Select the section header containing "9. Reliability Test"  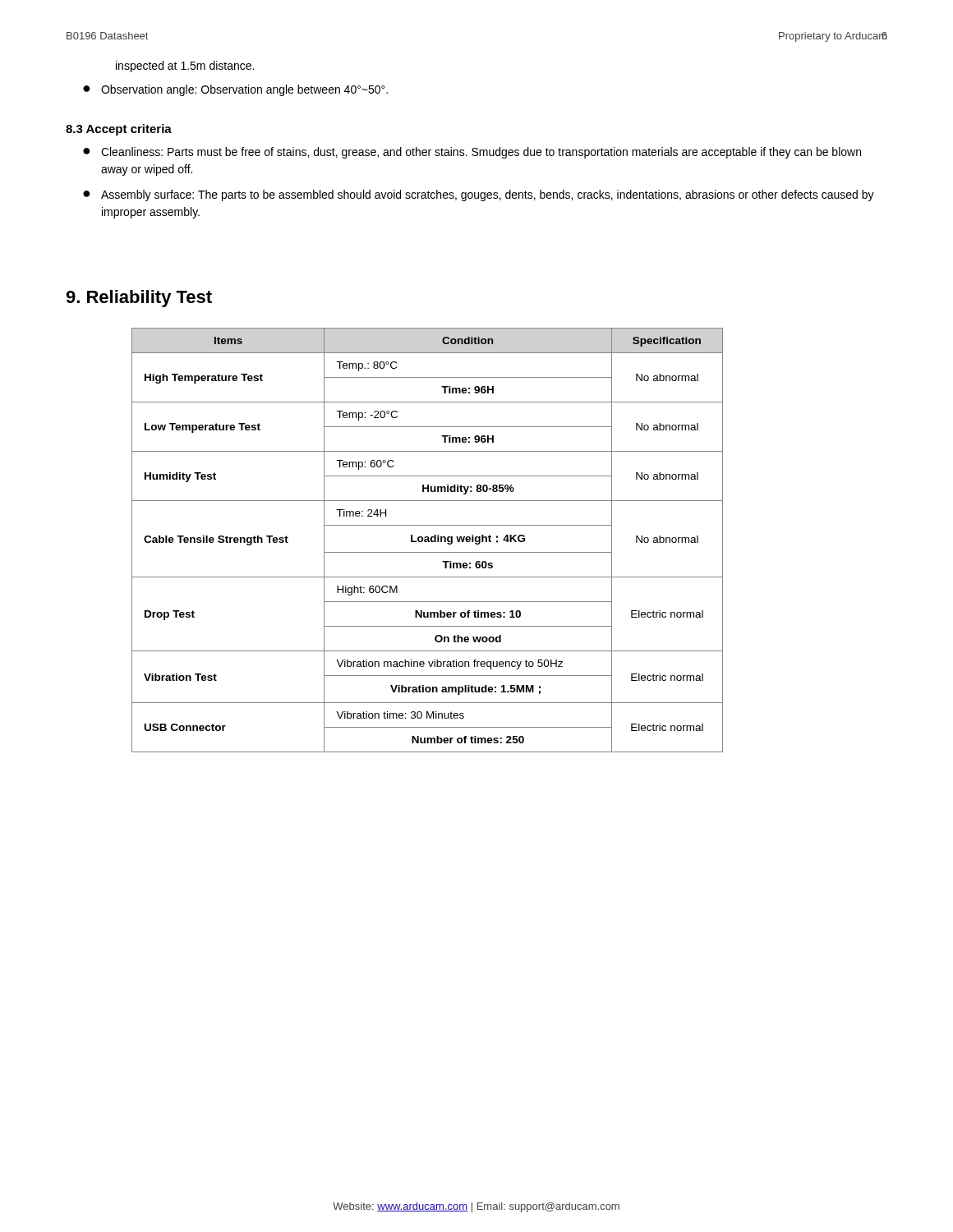point(139,297)
